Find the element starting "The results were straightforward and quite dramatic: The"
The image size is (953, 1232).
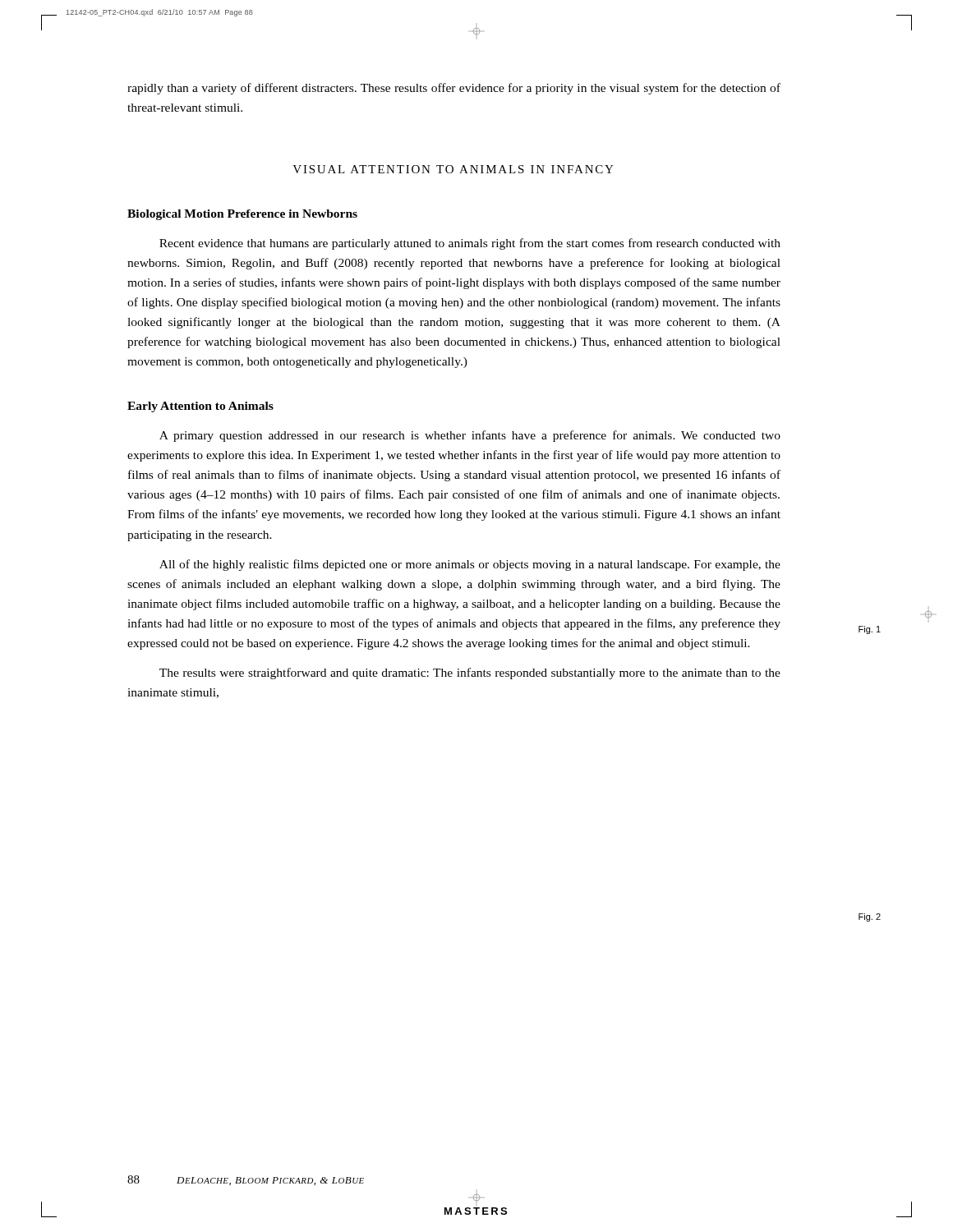[454, 682]
